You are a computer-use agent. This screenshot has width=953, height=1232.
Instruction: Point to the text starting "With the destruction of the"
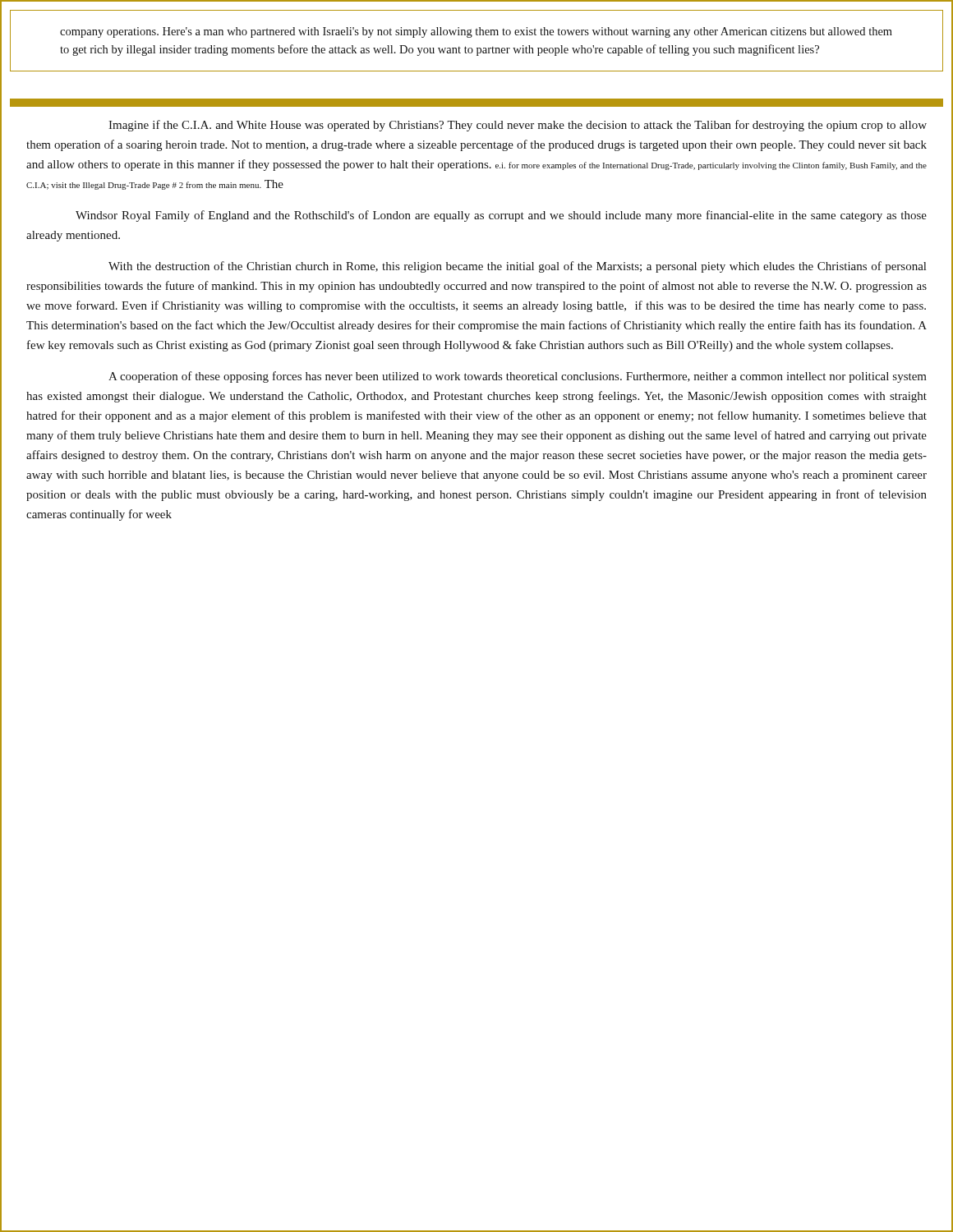coord(476,306)
